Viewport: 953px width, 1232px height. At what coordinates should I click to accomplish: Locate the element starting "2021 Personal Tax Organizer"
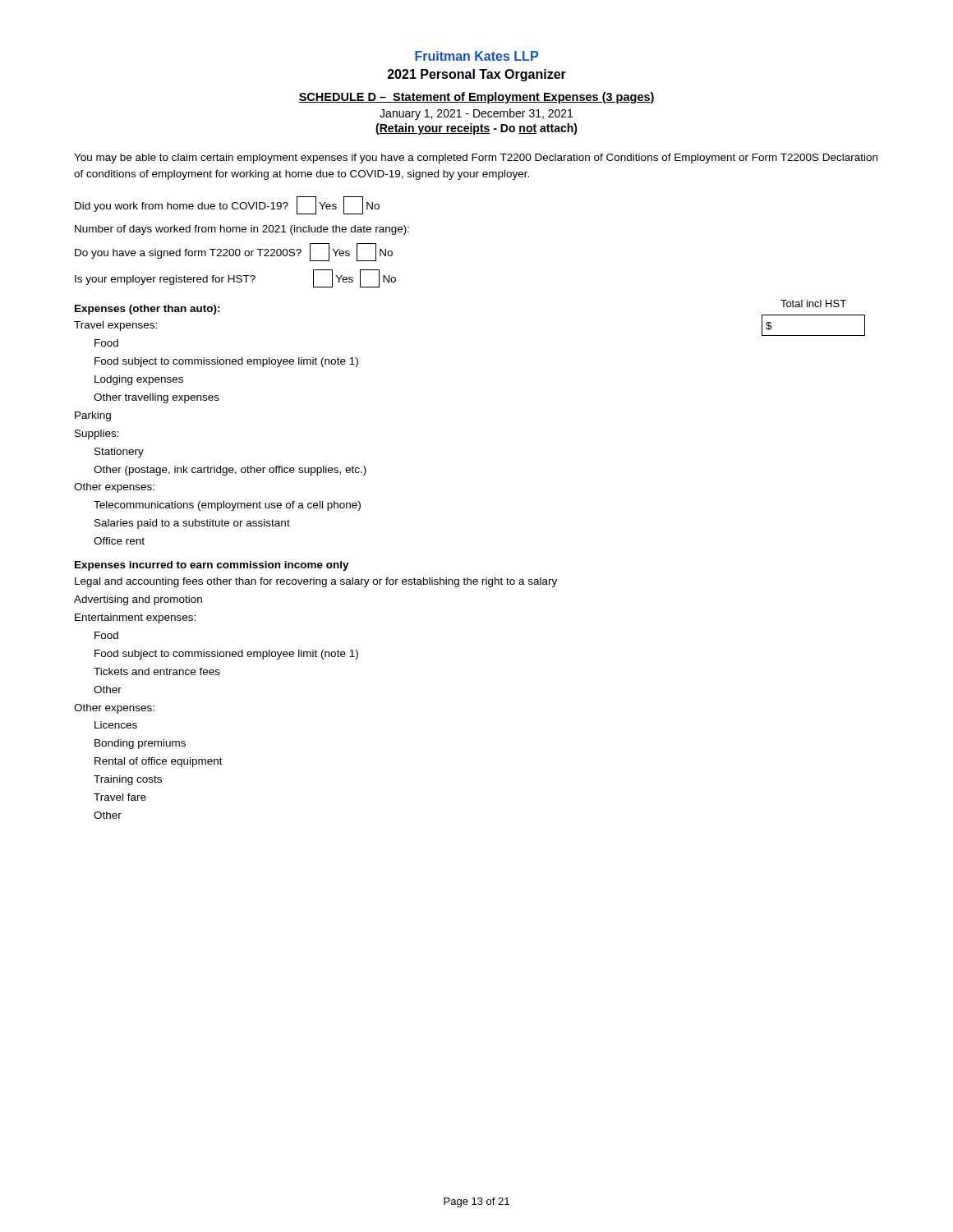point(476,74)
